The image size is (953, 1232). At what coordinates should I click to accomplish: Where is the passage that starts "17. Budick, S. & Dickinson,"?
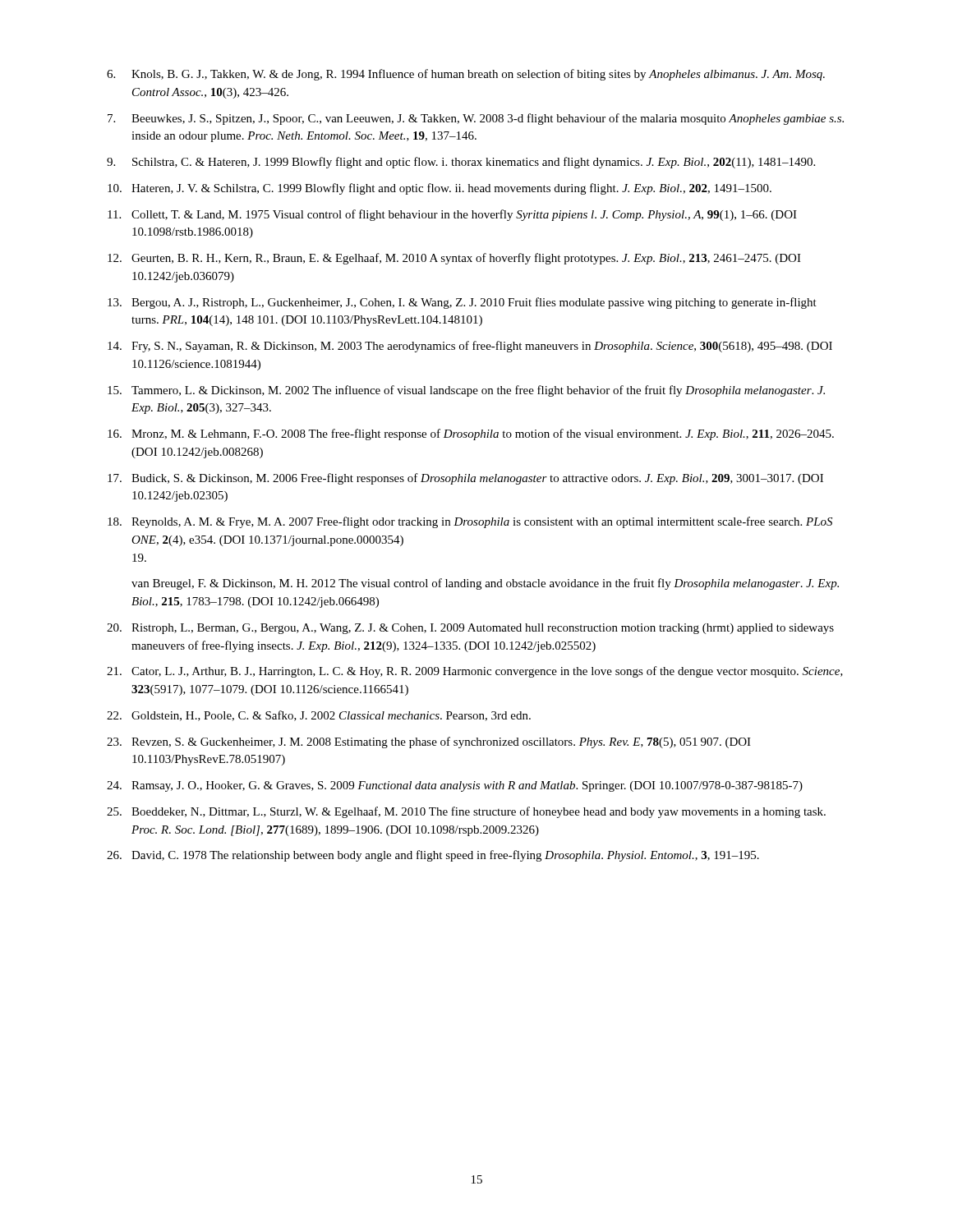coord(476,487)
